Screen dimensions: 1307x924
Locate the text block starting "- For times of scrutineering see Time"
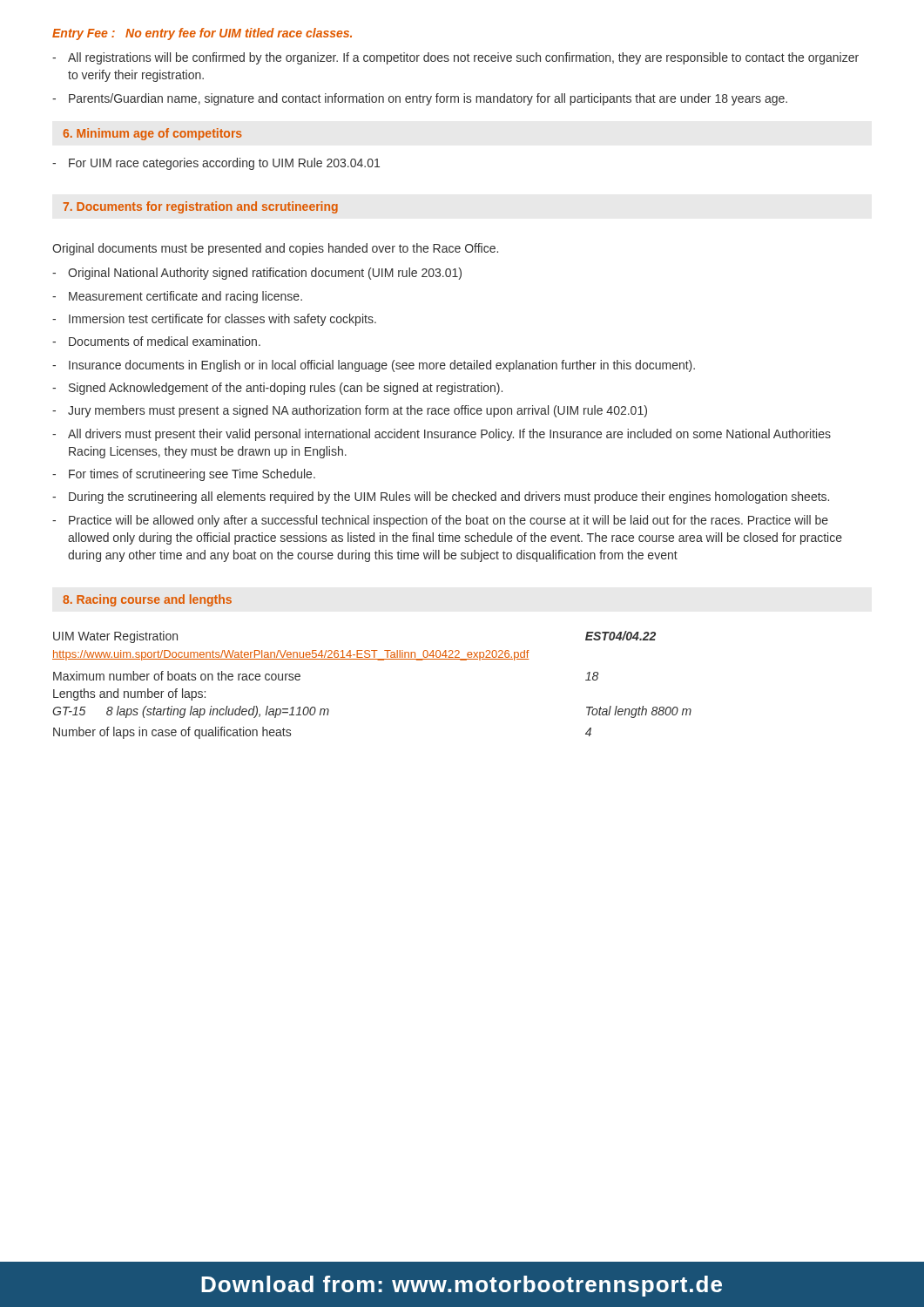coord(184,474)
